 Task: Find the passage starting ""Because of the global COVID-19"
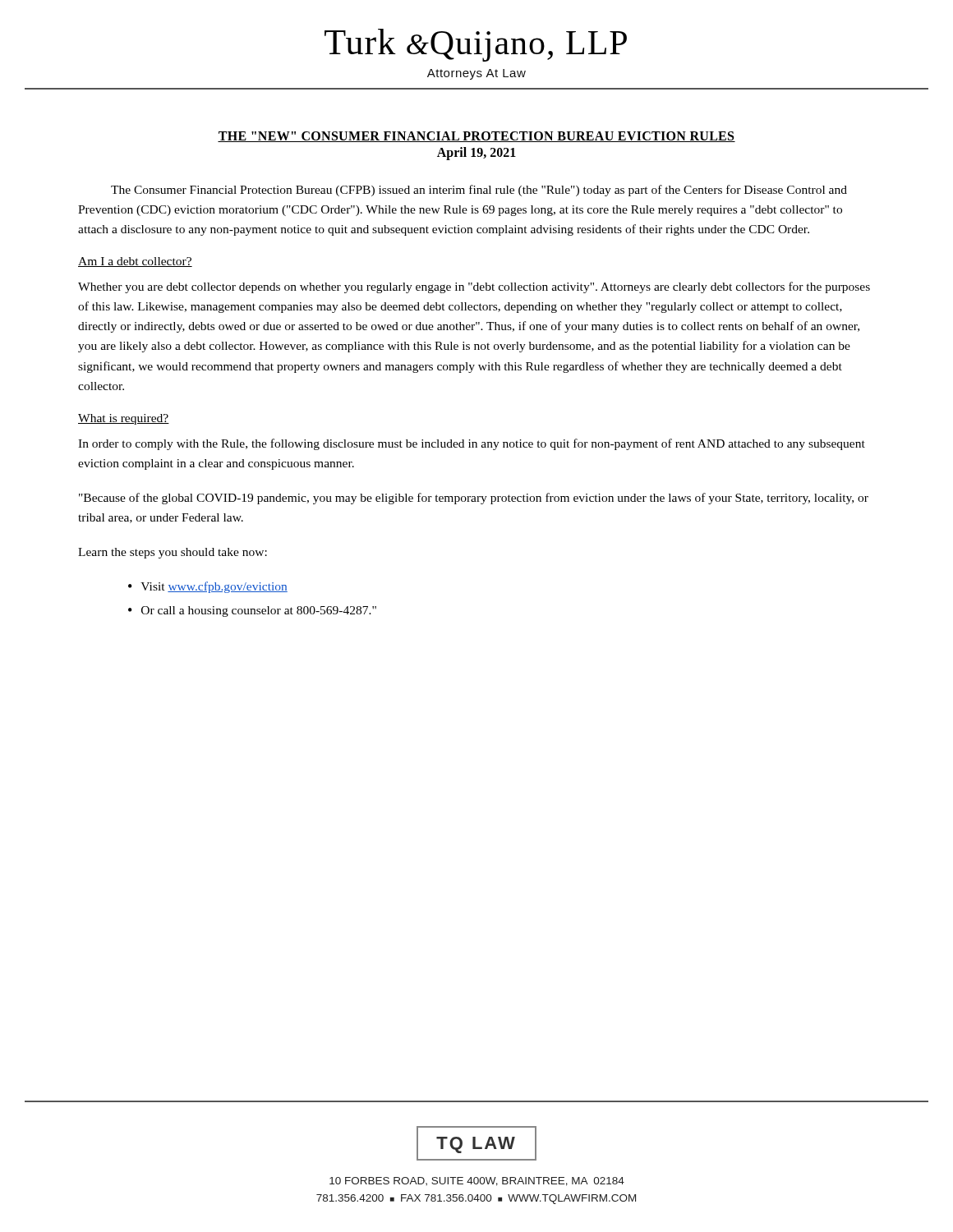[473, 507]
